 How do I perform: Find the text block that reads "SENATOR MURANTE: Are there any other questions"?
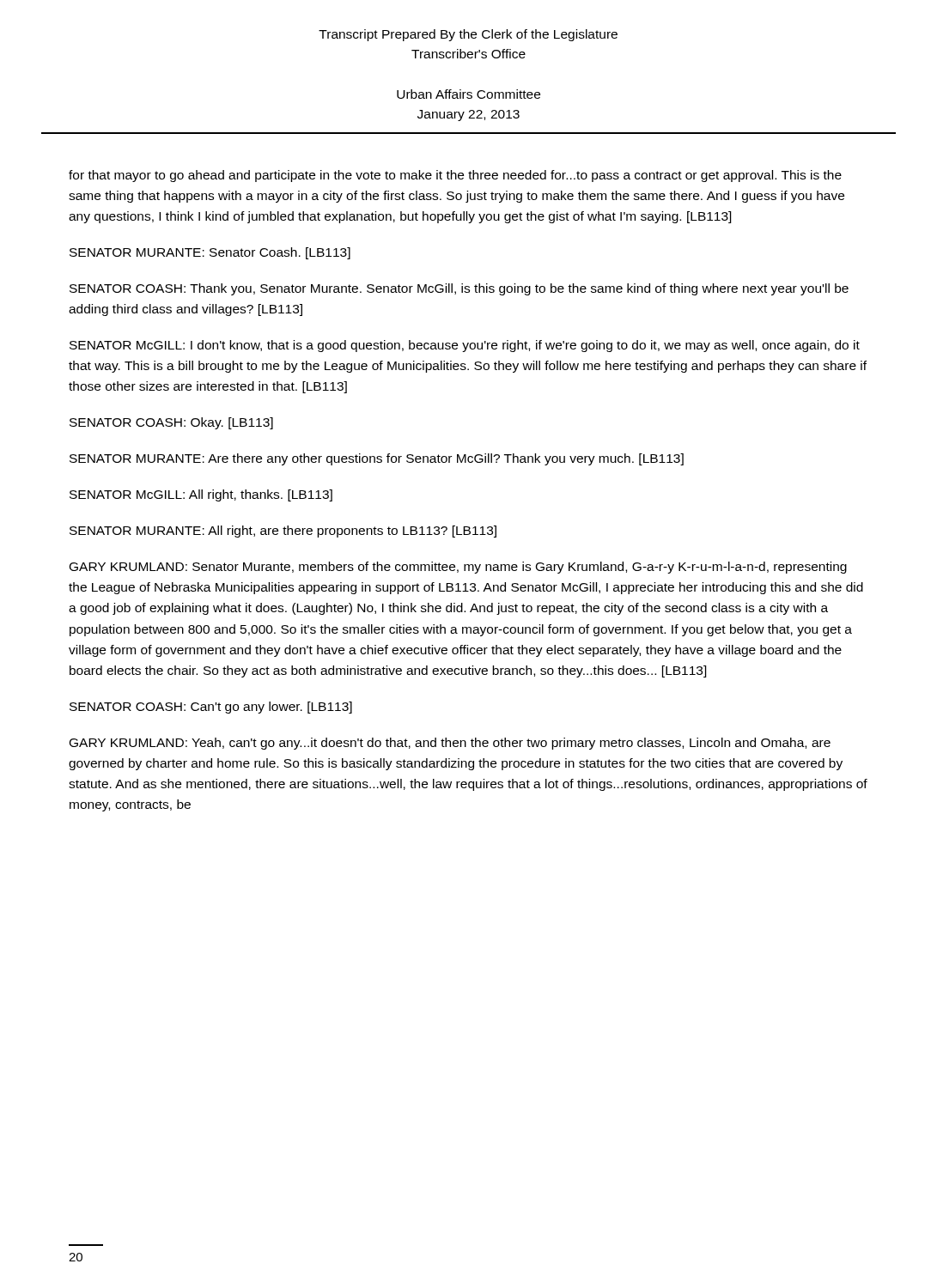(376, 458)
